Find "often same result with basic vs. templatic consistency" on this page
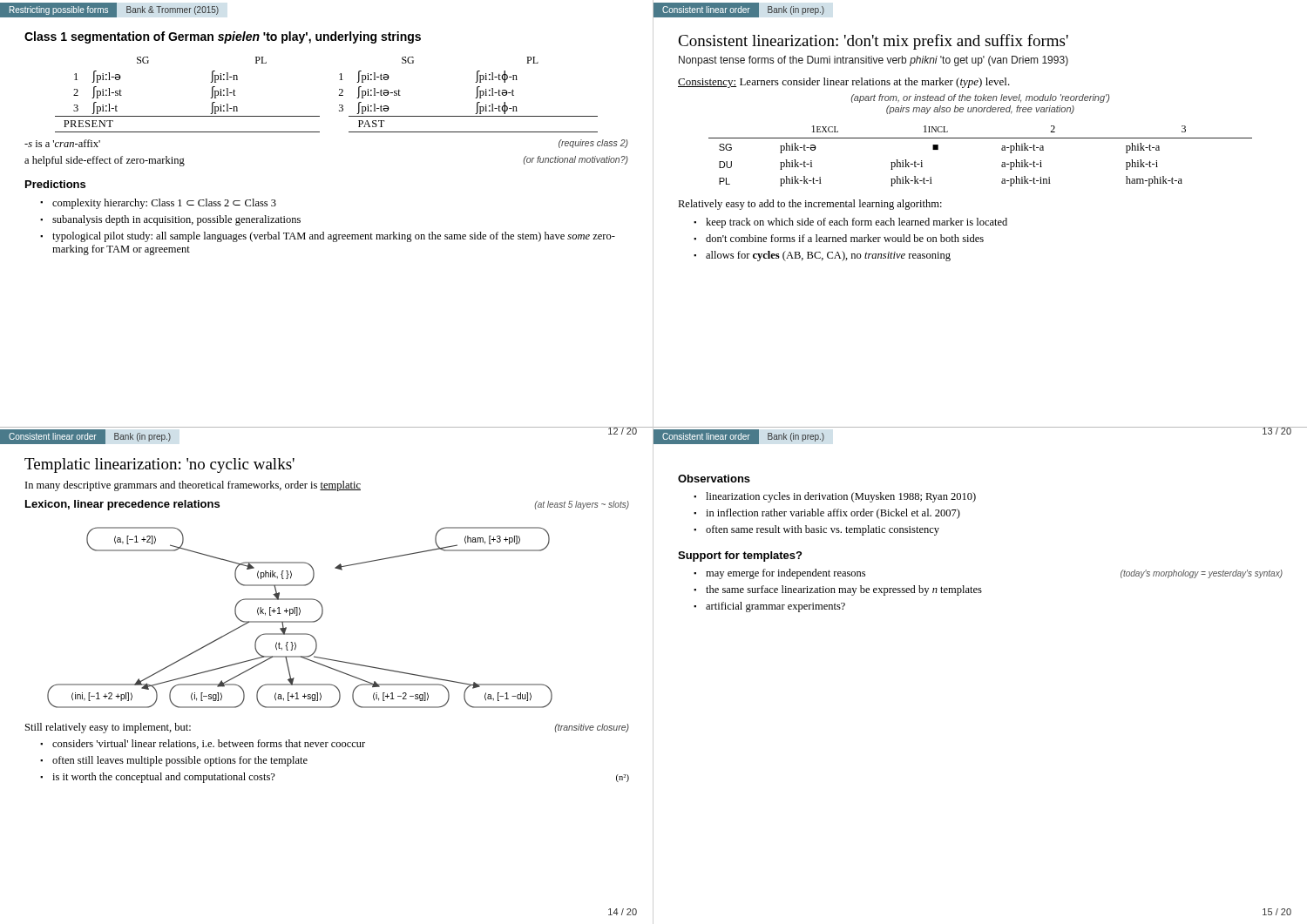Viewport: 1307px width, 924px height. (823, 529)
